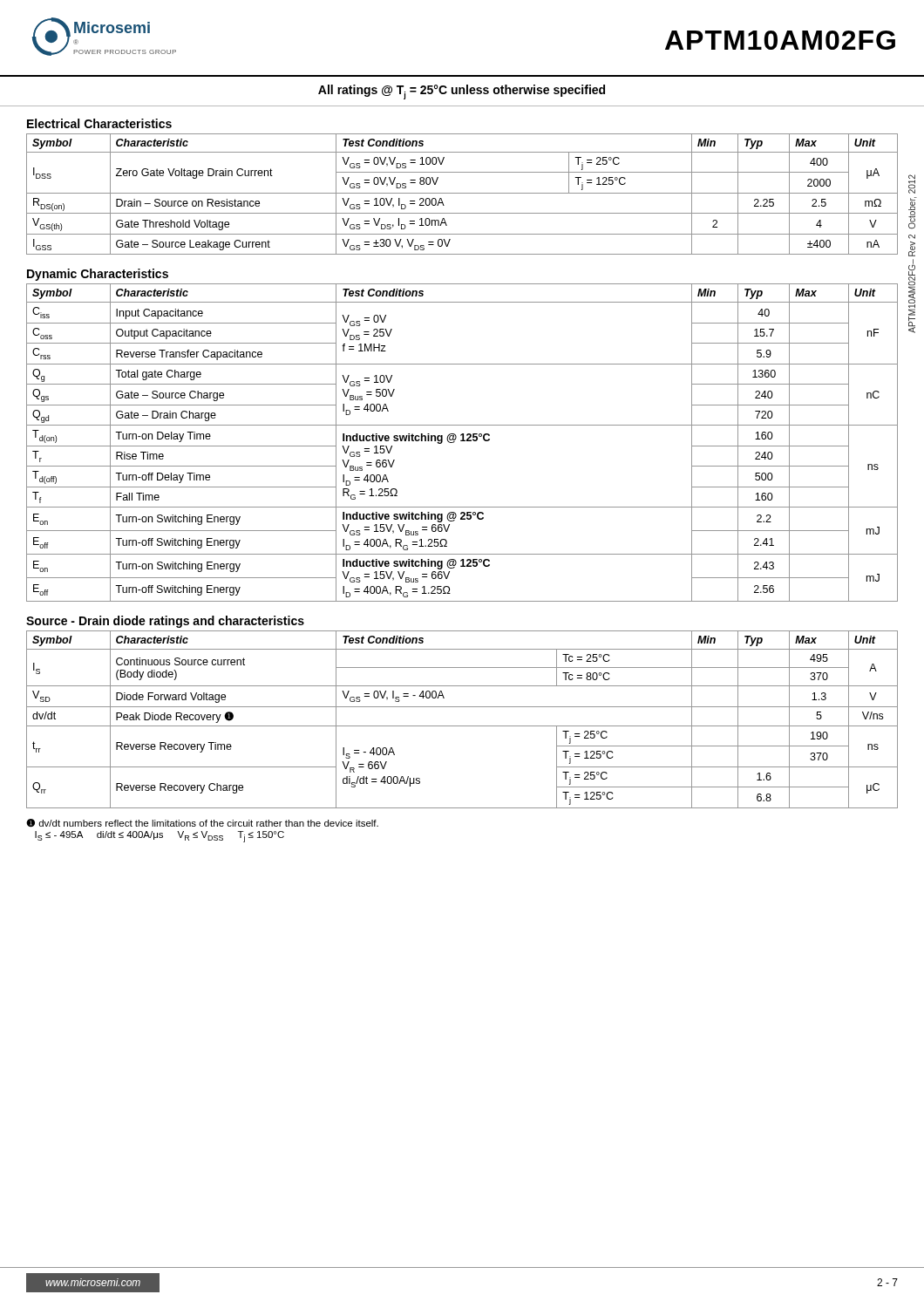Screen dimensions: 1308x924
Task: Locate the table with the text "R DS(on)"
Action: (462, 194)
